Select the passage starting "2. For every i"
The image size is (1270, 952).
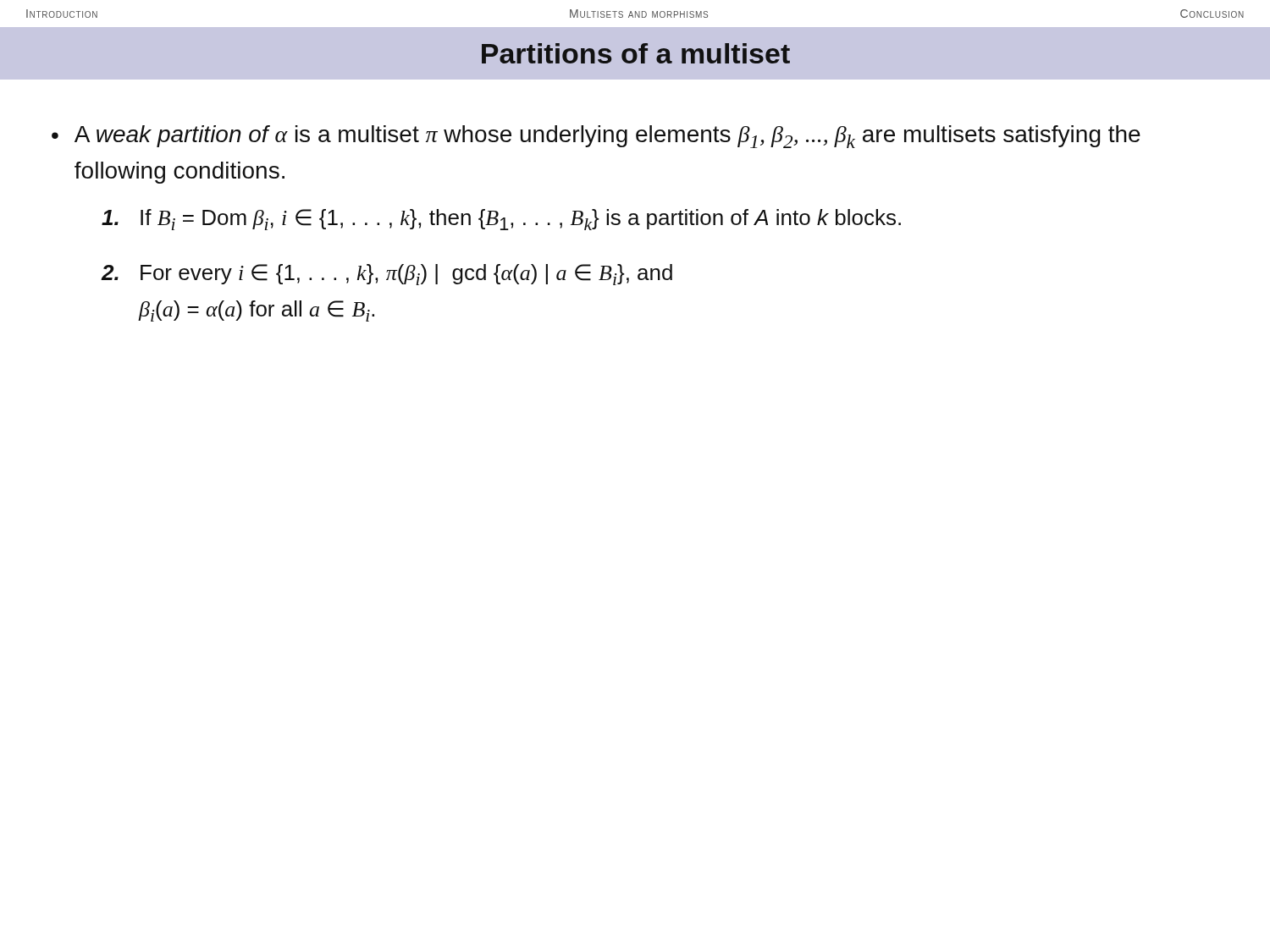tap(387, 275)
